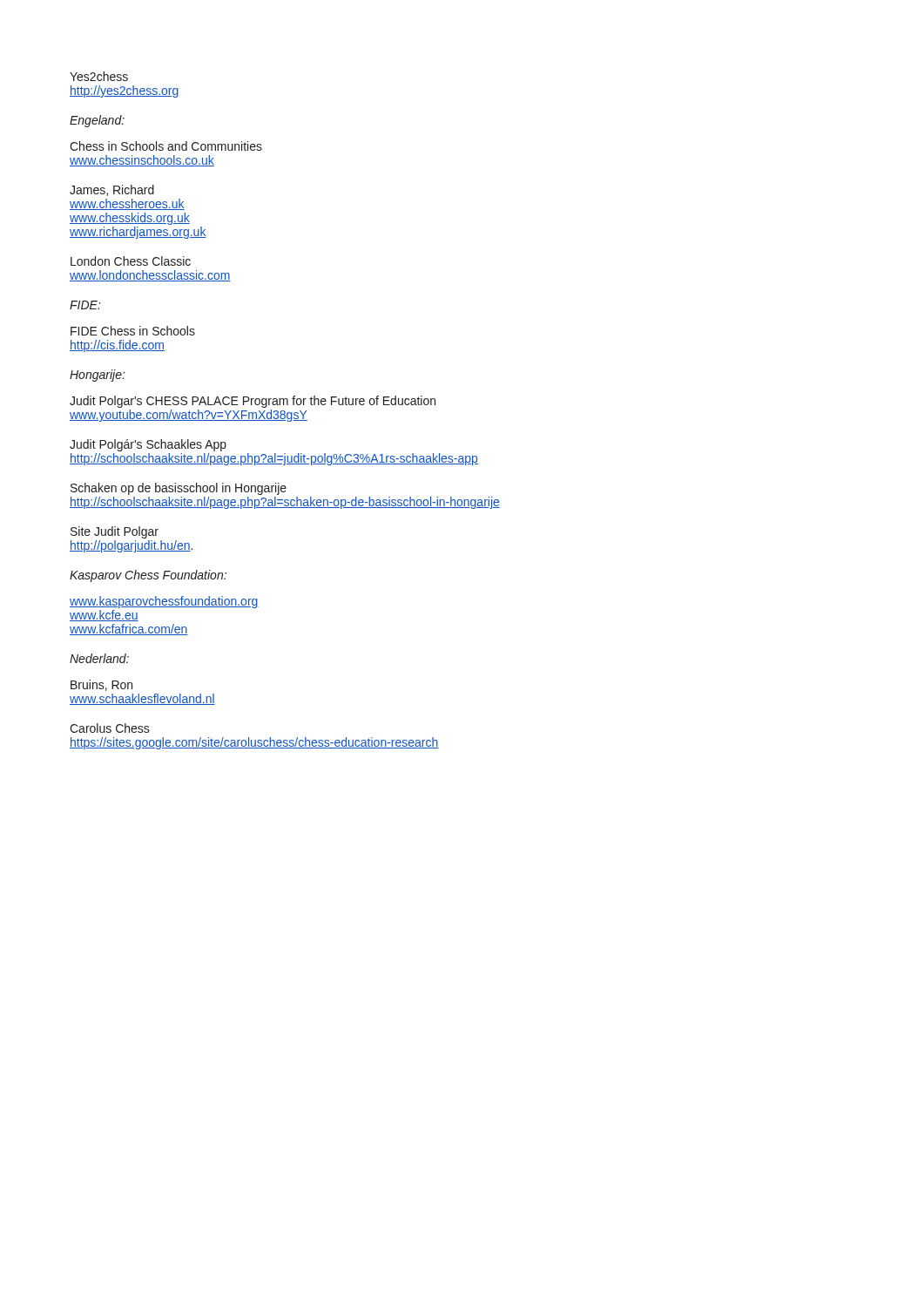924x1307 pixels.
Task: Where is the passage that starts "Judit Polgár's Schaakles"?
Action: pos(274,451)
